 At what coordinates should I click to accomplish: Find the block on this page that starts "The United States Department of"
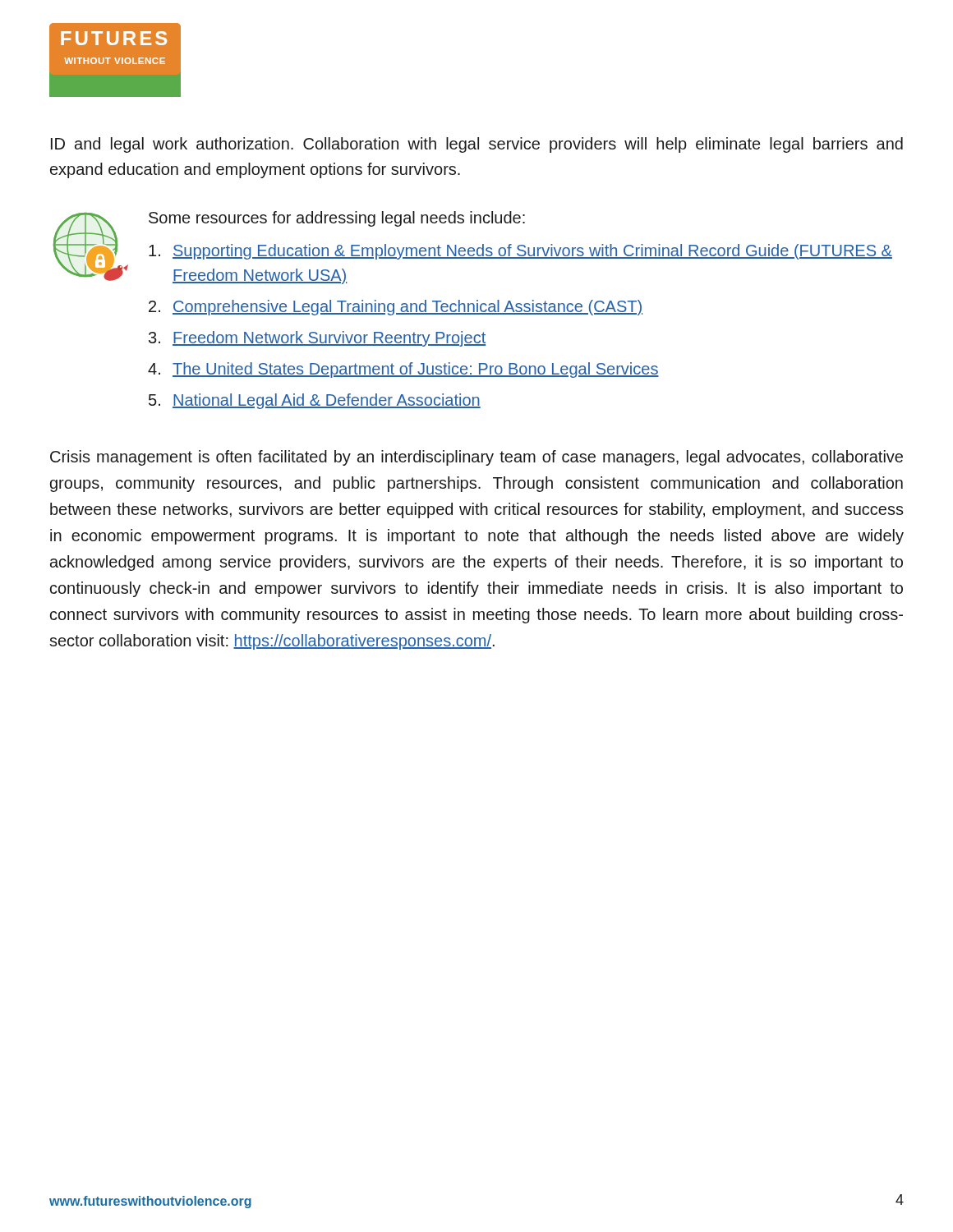click(415, 369)
